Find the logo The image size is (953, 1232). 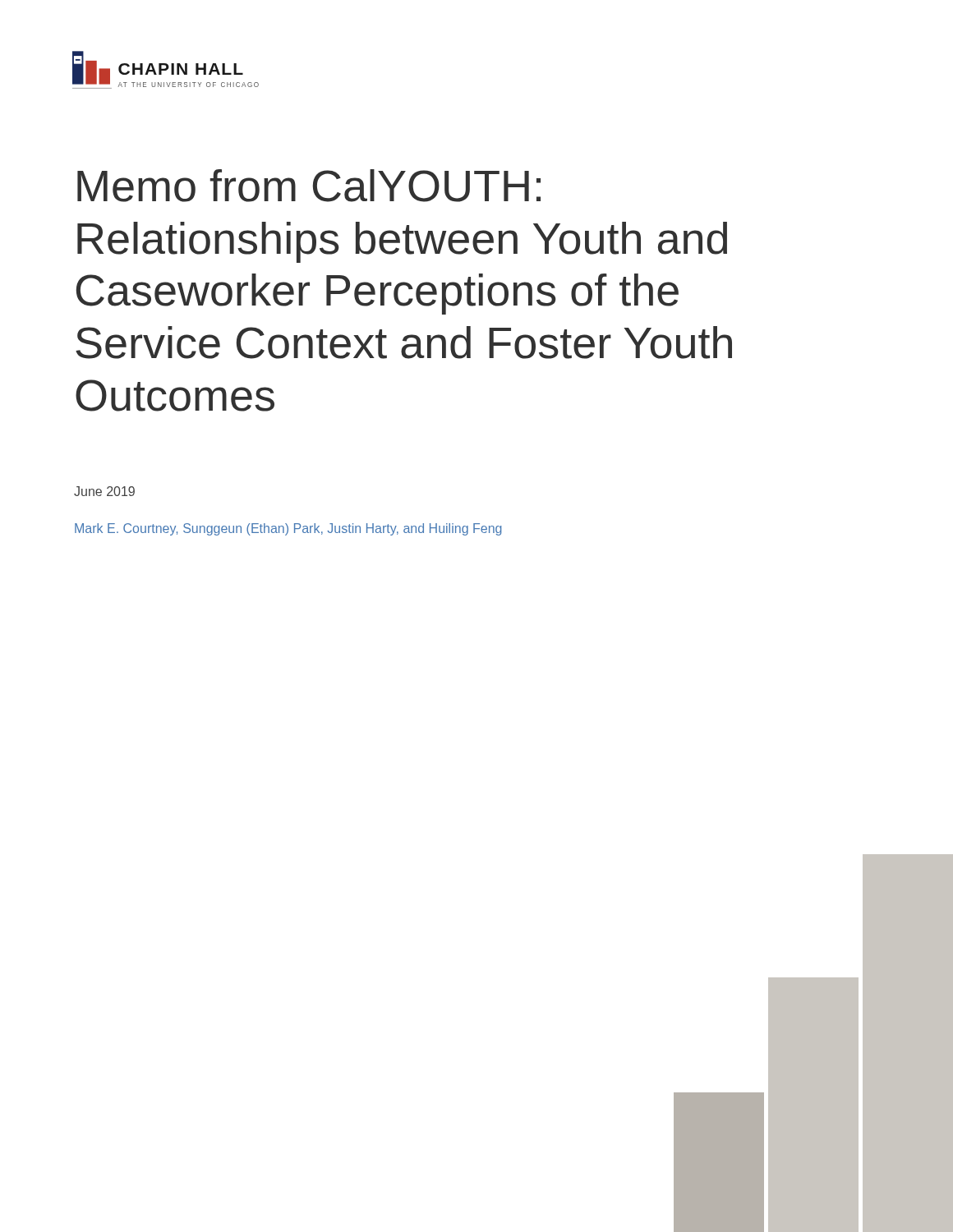[x=171, y=77]
